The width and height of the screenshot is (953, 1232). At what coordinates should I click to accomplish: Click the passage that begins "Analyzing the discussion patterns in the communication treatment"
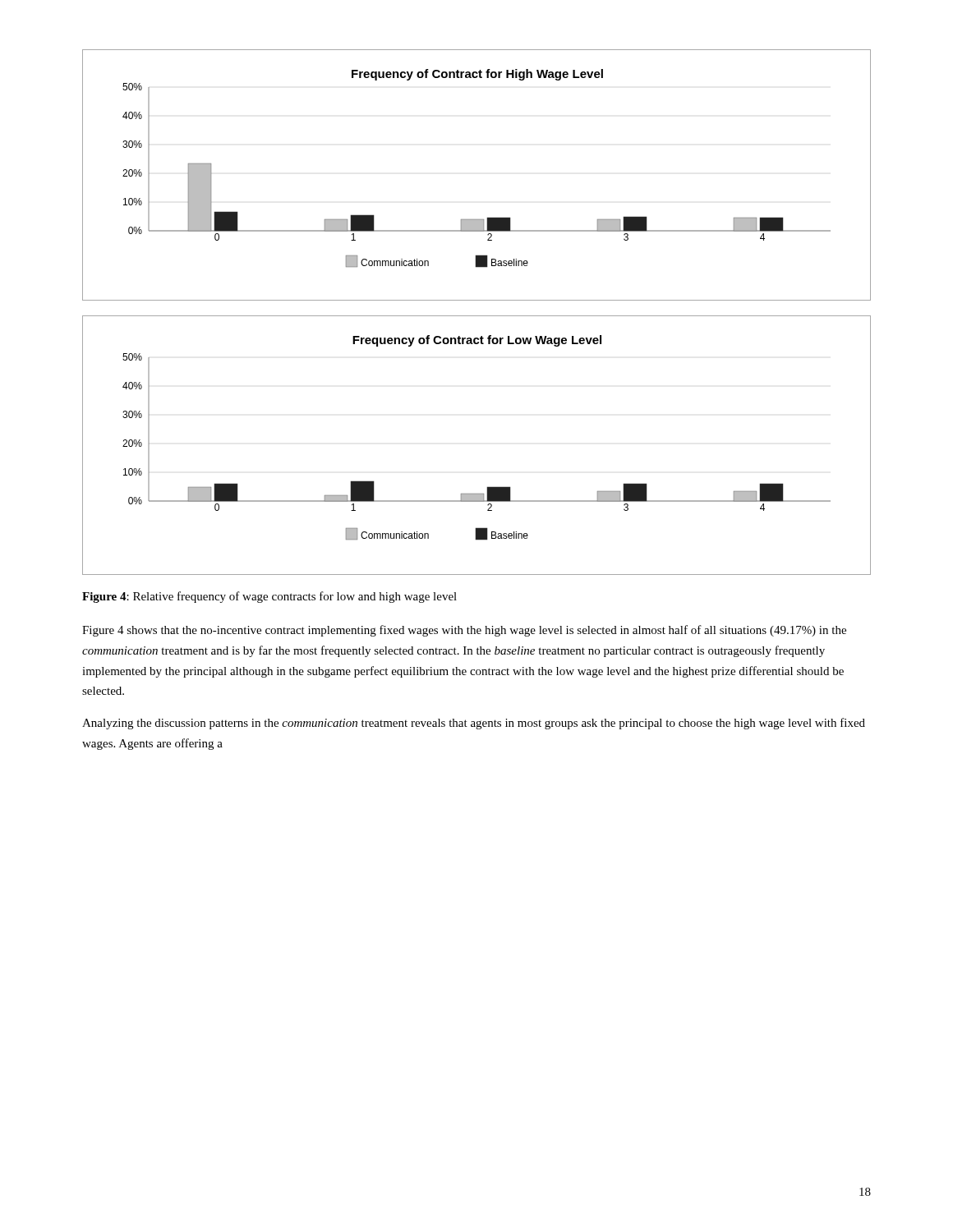click(474, 733)
